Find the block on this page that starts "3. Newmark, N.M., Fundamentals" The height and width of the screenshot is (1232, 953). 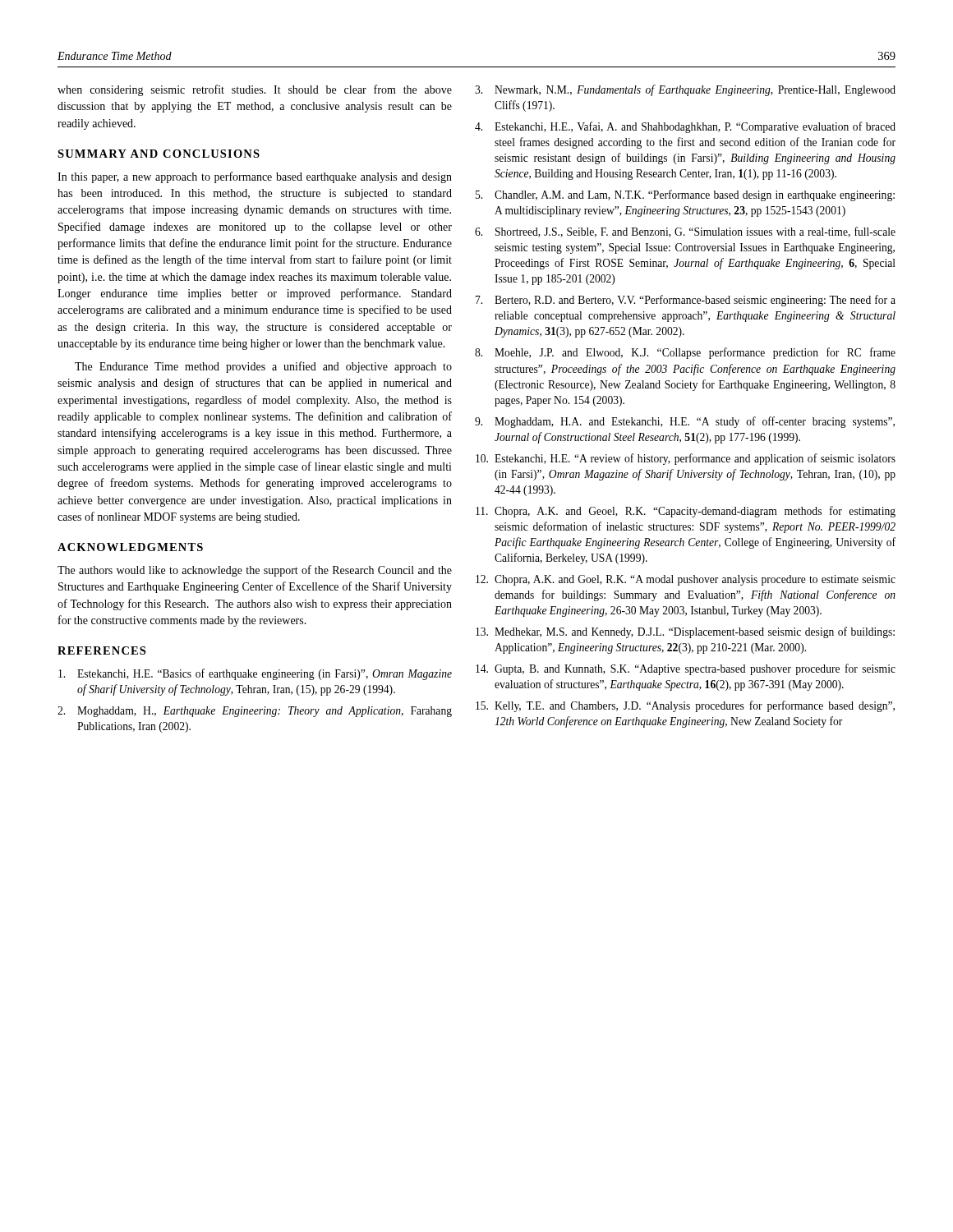(x=685, y=98)
